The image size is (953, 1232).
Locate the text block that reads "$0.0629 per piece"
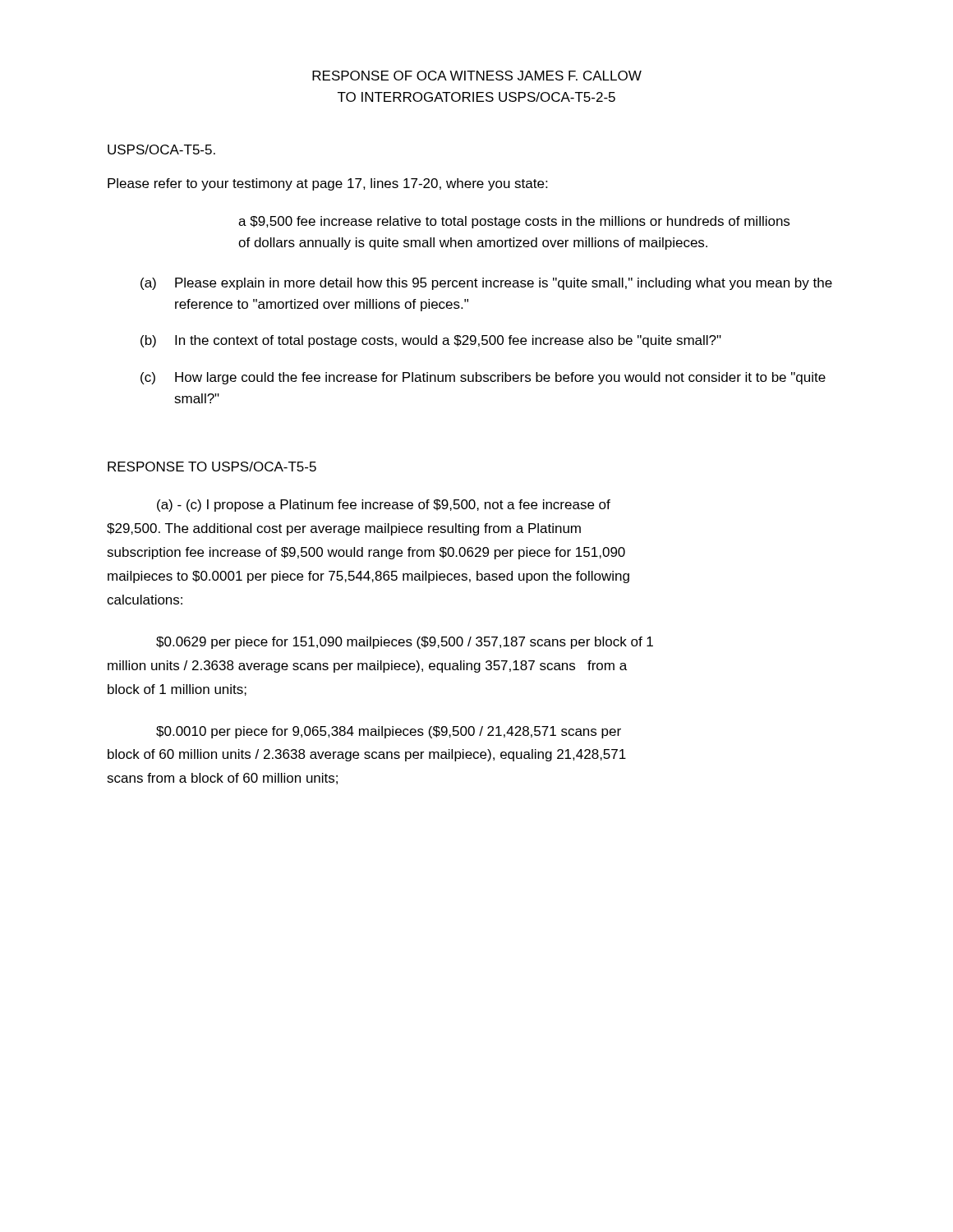(x=405, y=642)
